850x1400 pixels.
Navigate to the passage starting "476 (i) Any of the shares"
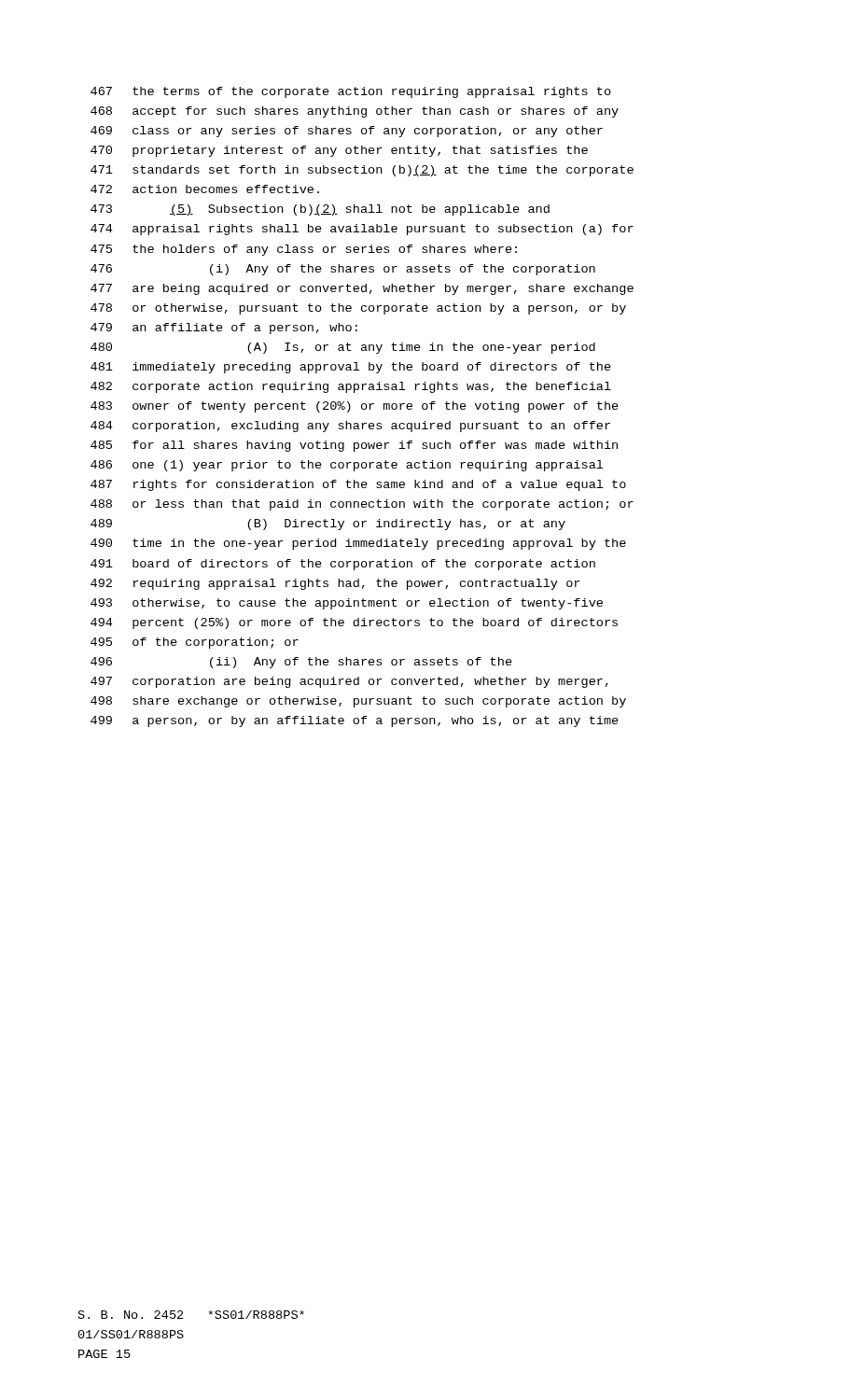[x=337, y=269]
